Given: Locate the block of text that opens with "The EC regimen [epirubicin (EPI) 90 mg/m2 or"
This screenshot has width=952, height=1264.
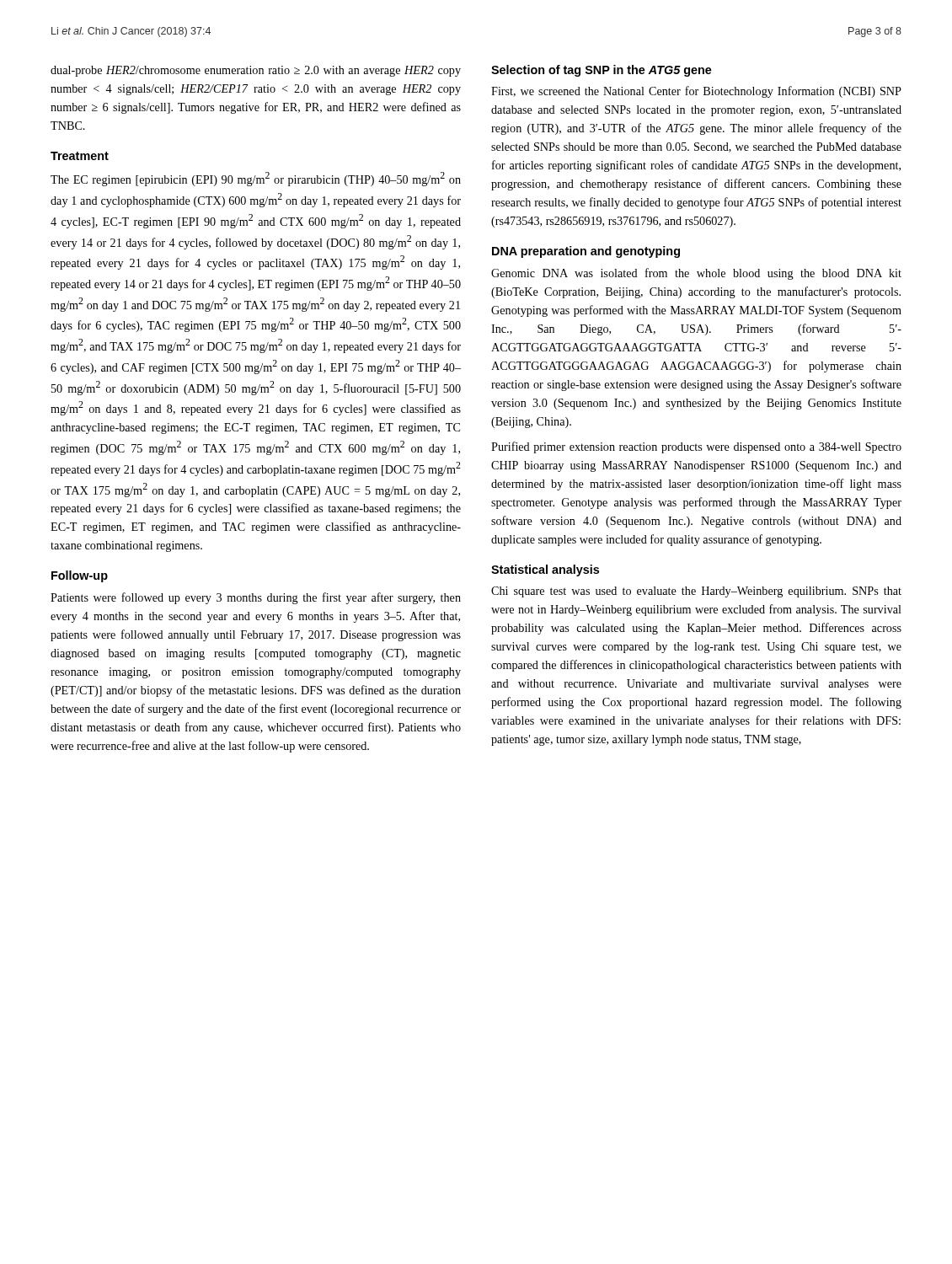Looking at the screenshot, I should coord(256,361).
